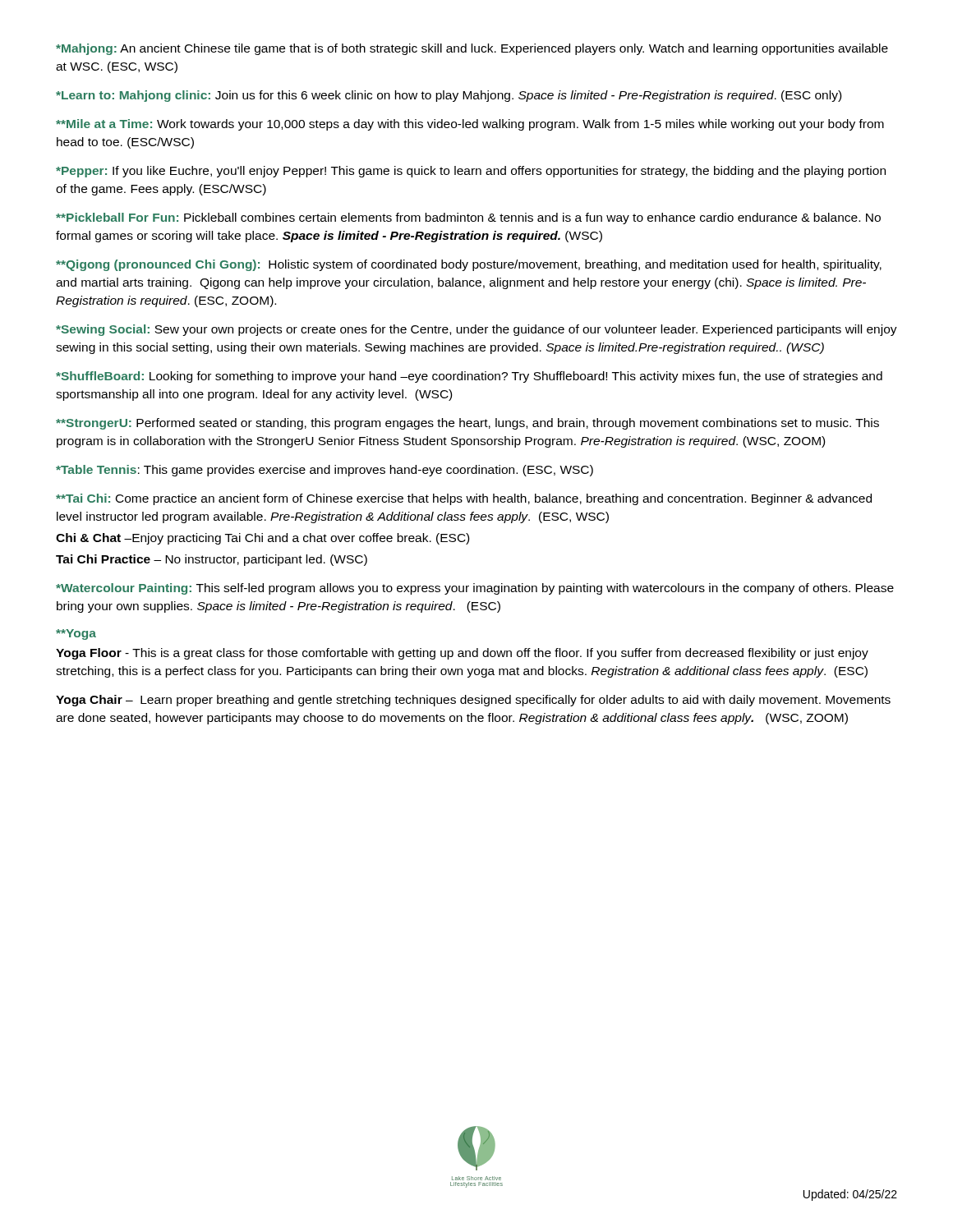The image size is (953, 1232).
Task: Find the list item that reads "**StrongerU: Performed seated or standing, this program"
Action: [476, 432]
